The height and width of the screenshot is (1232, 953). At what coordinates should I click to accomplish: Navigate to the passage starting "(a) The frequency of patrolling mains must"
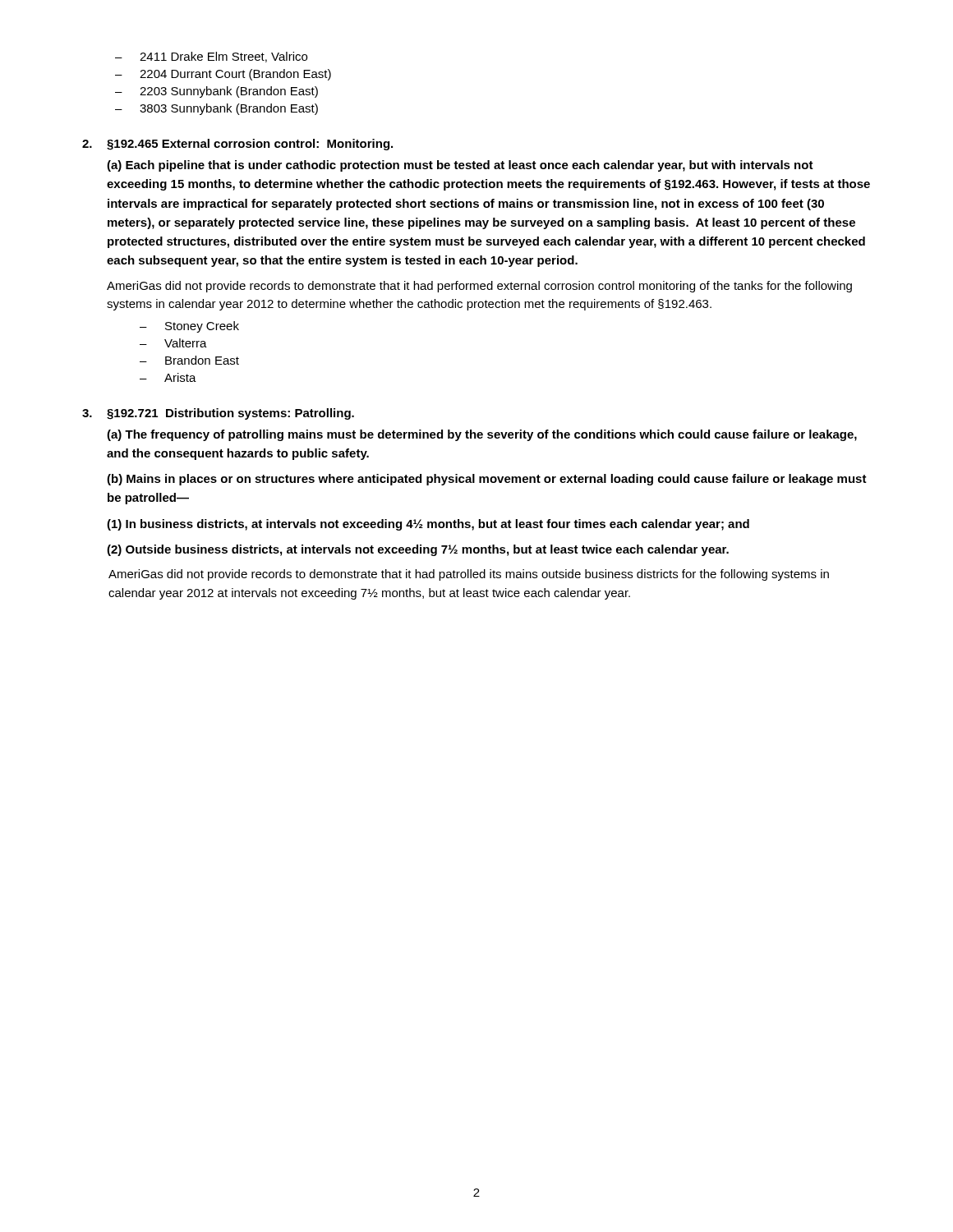[x=482, y=443]
